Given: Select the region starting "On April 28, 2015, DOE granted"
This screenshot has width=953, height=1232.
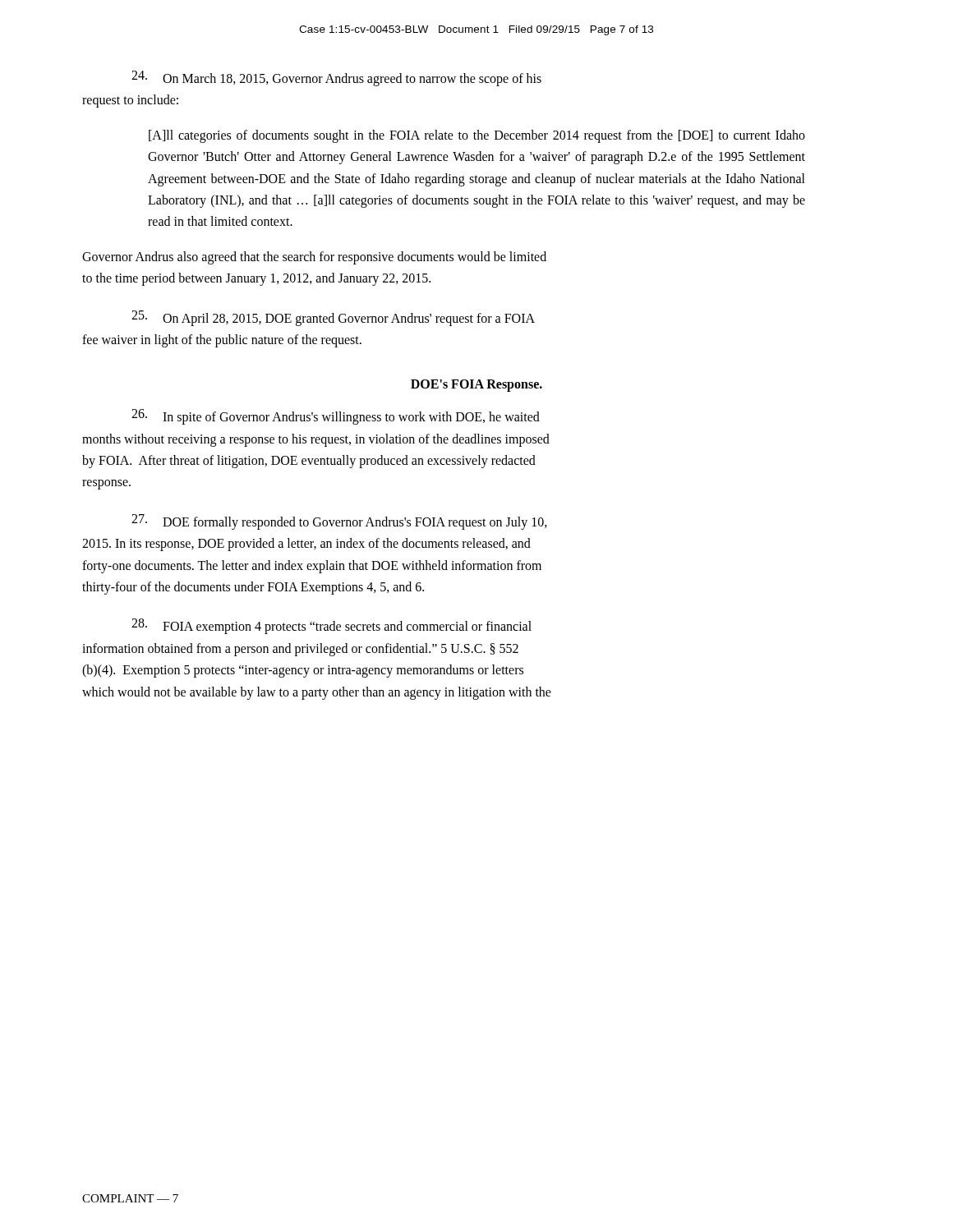Looking at the screenshot, I should point(476,329).
